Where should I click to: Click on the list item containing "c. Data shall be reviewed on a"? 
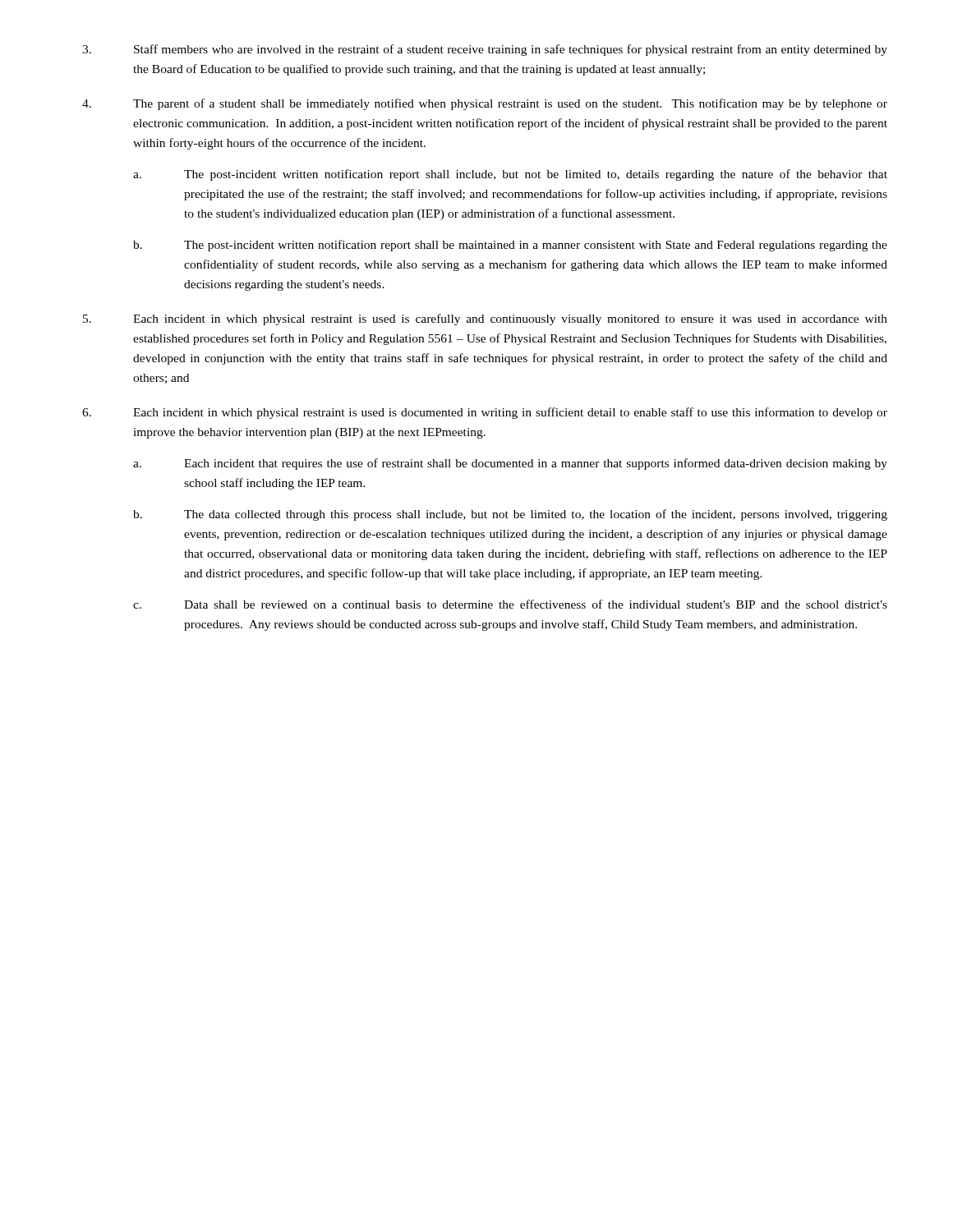pos(510,615)
